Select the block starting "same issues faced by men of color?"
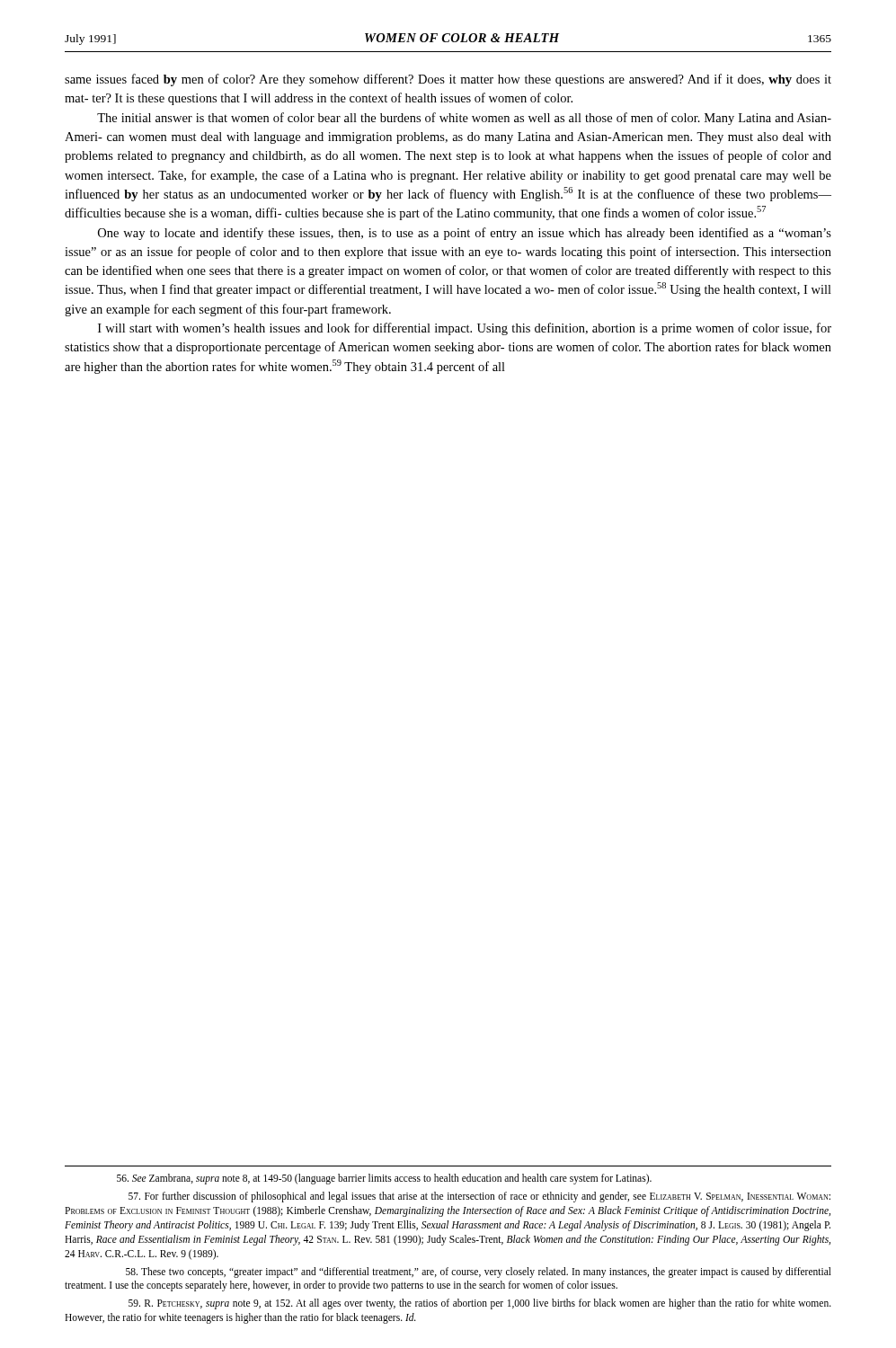The image size is (896, 1348). (x=448, y=223)
